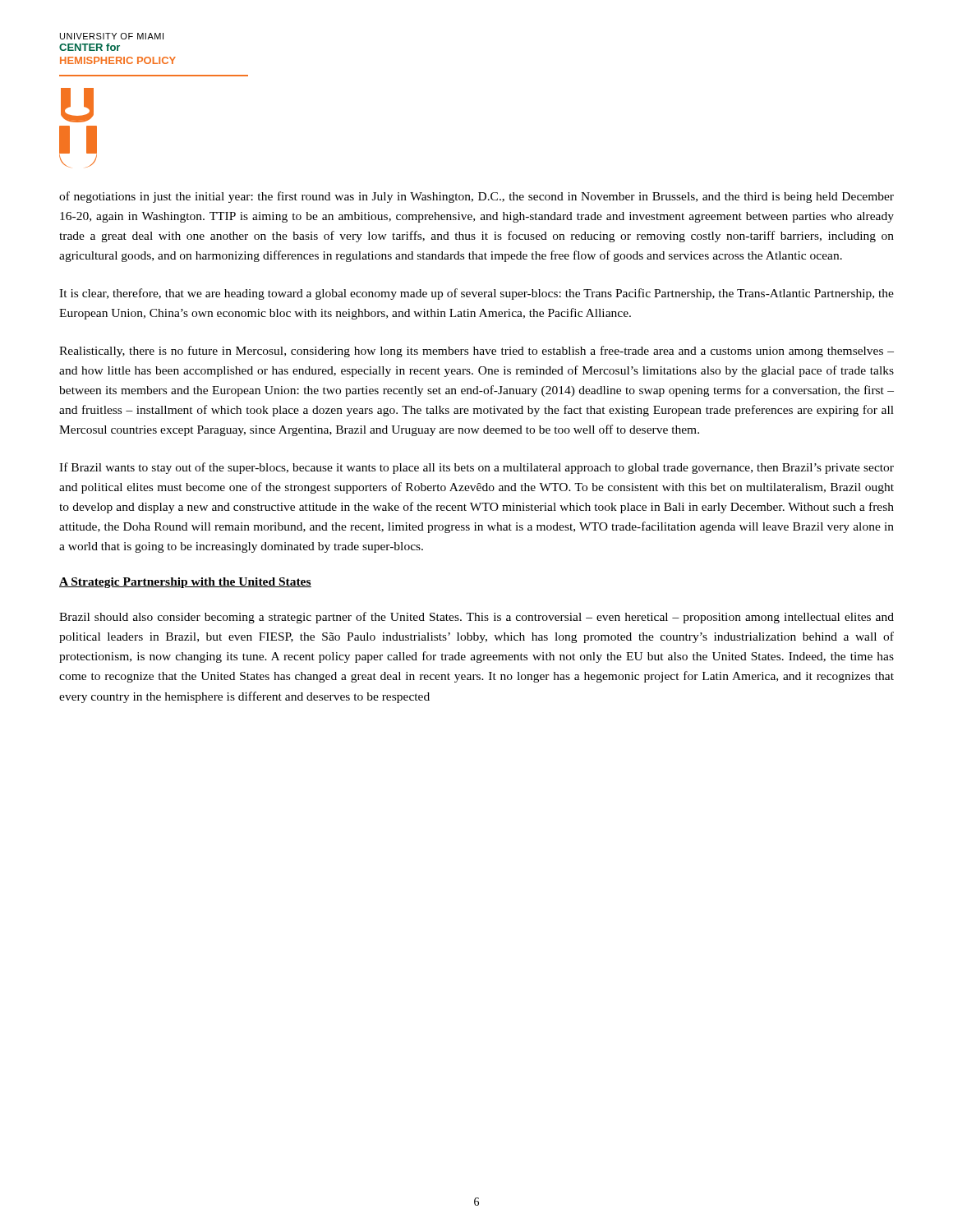Locate a section header
Image resolution: width=953 pixels, height=1232 pixels.
point(185,581)
